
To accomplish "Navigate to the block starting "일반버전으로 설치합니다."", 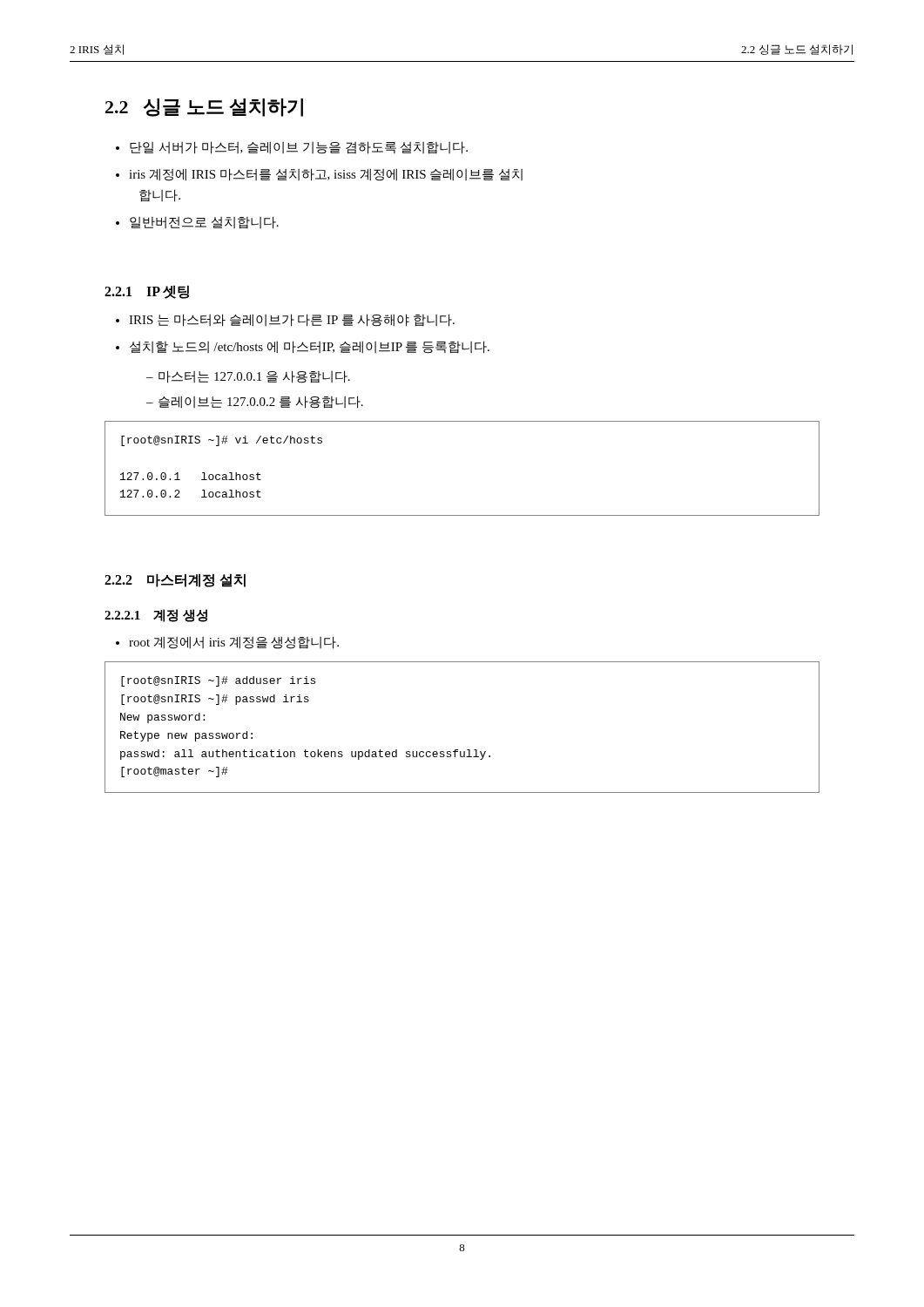I will point(197,223).
